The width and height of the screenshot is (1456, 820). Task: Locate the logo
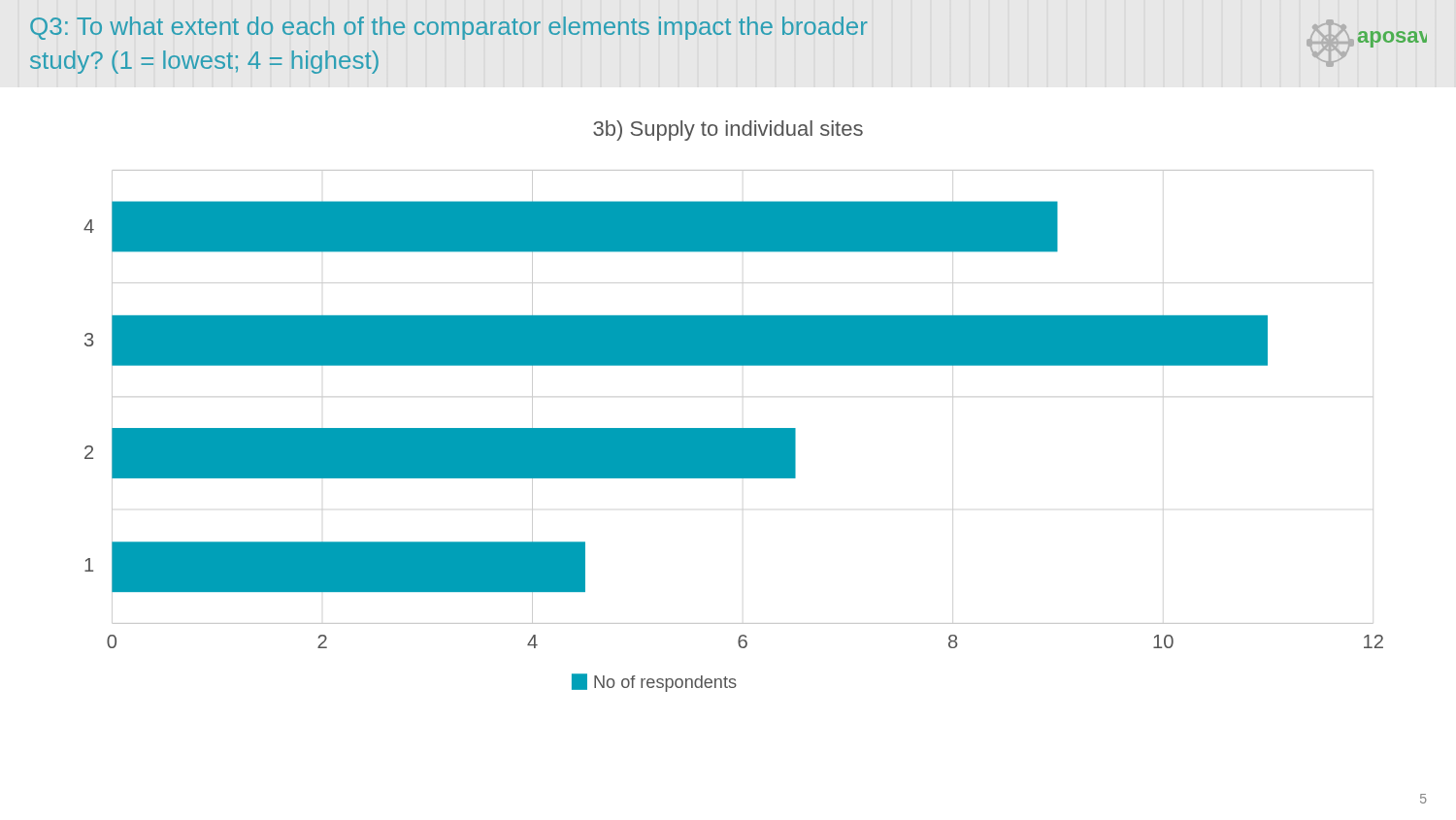click(1364, 43)
